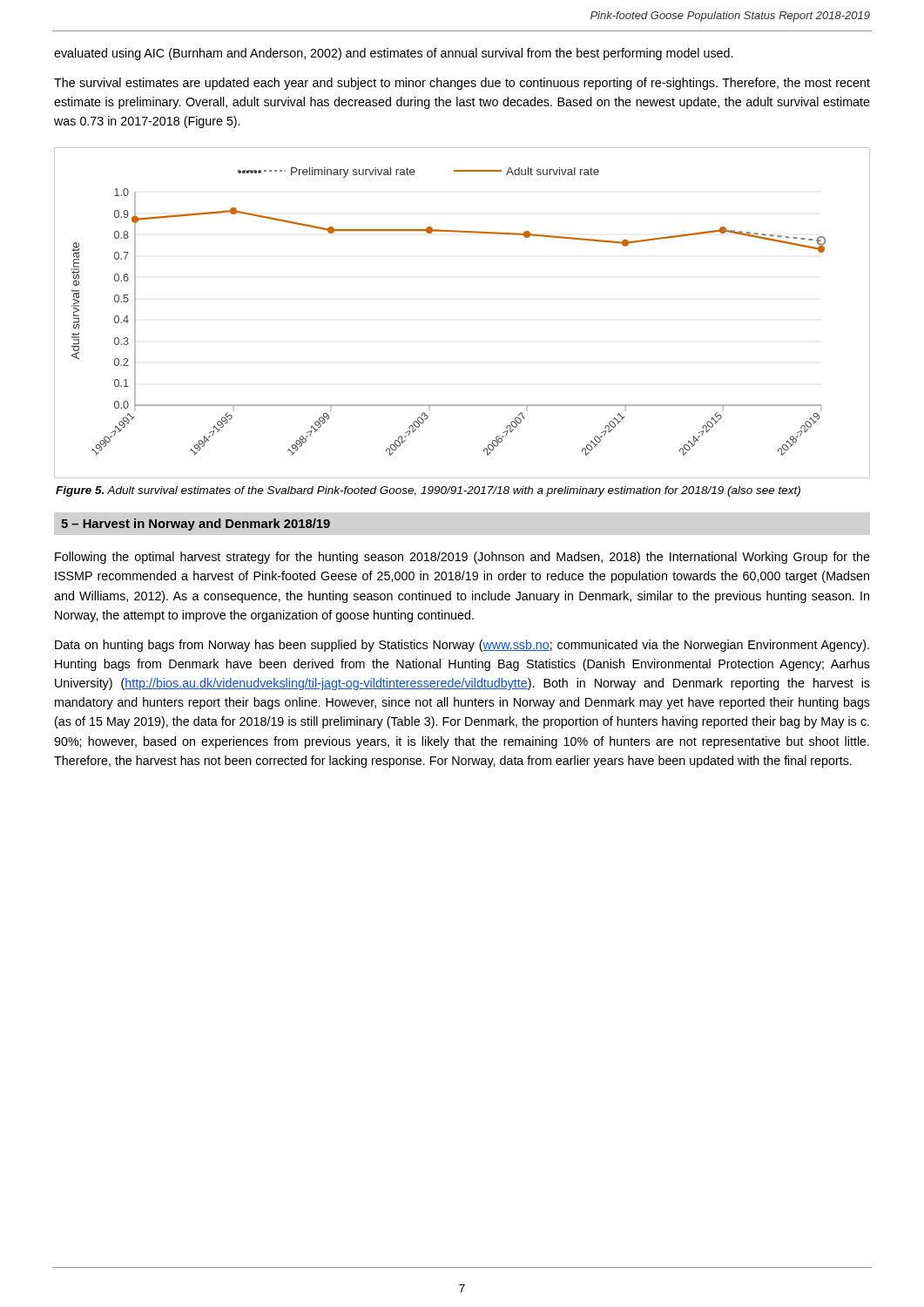This screenshot has width=924, height=1307.
Task: Locate a section header
Action: [x=196, y=524]
